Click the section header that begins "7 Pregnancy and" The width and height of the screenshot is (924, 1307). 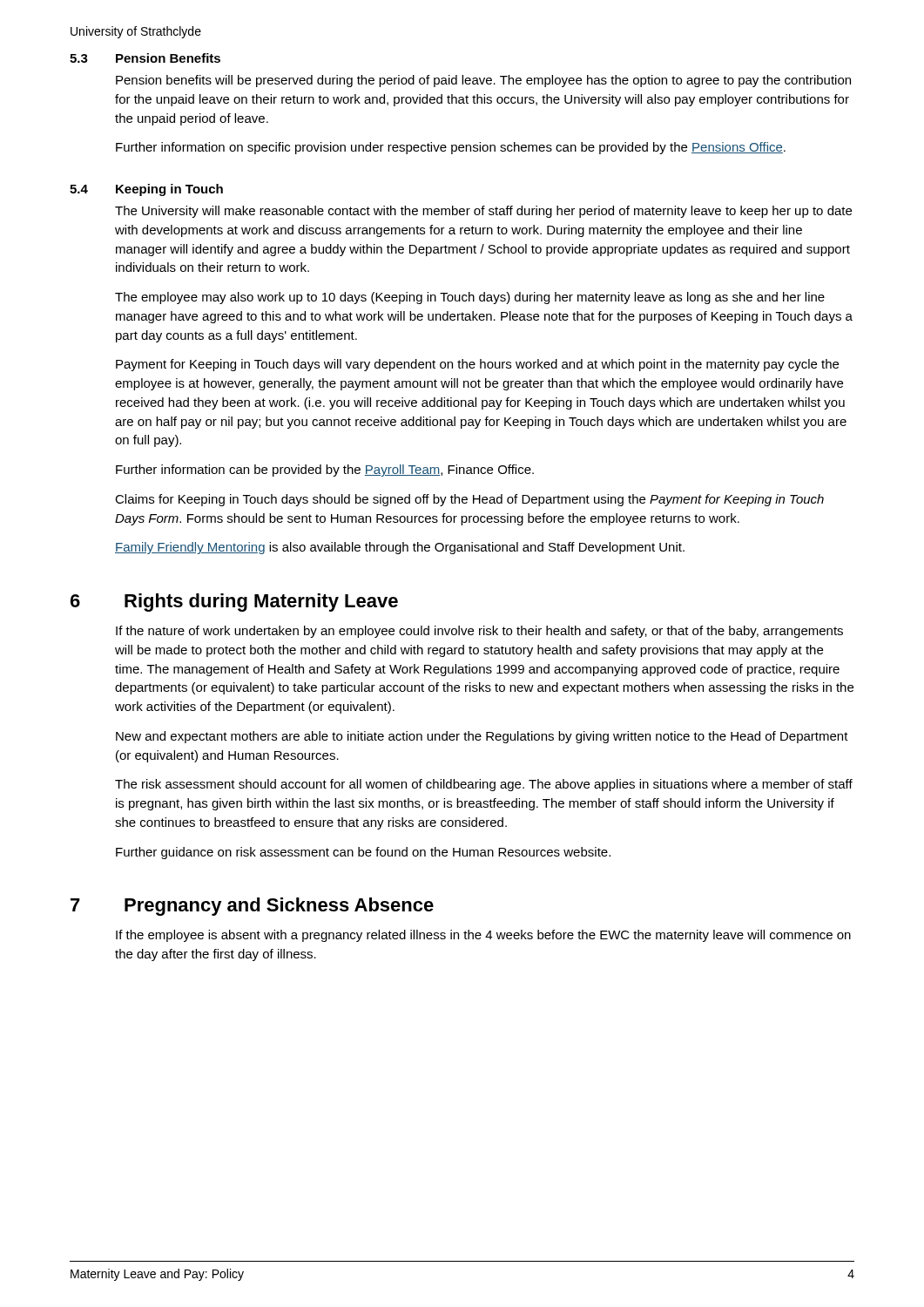point(252,906)
